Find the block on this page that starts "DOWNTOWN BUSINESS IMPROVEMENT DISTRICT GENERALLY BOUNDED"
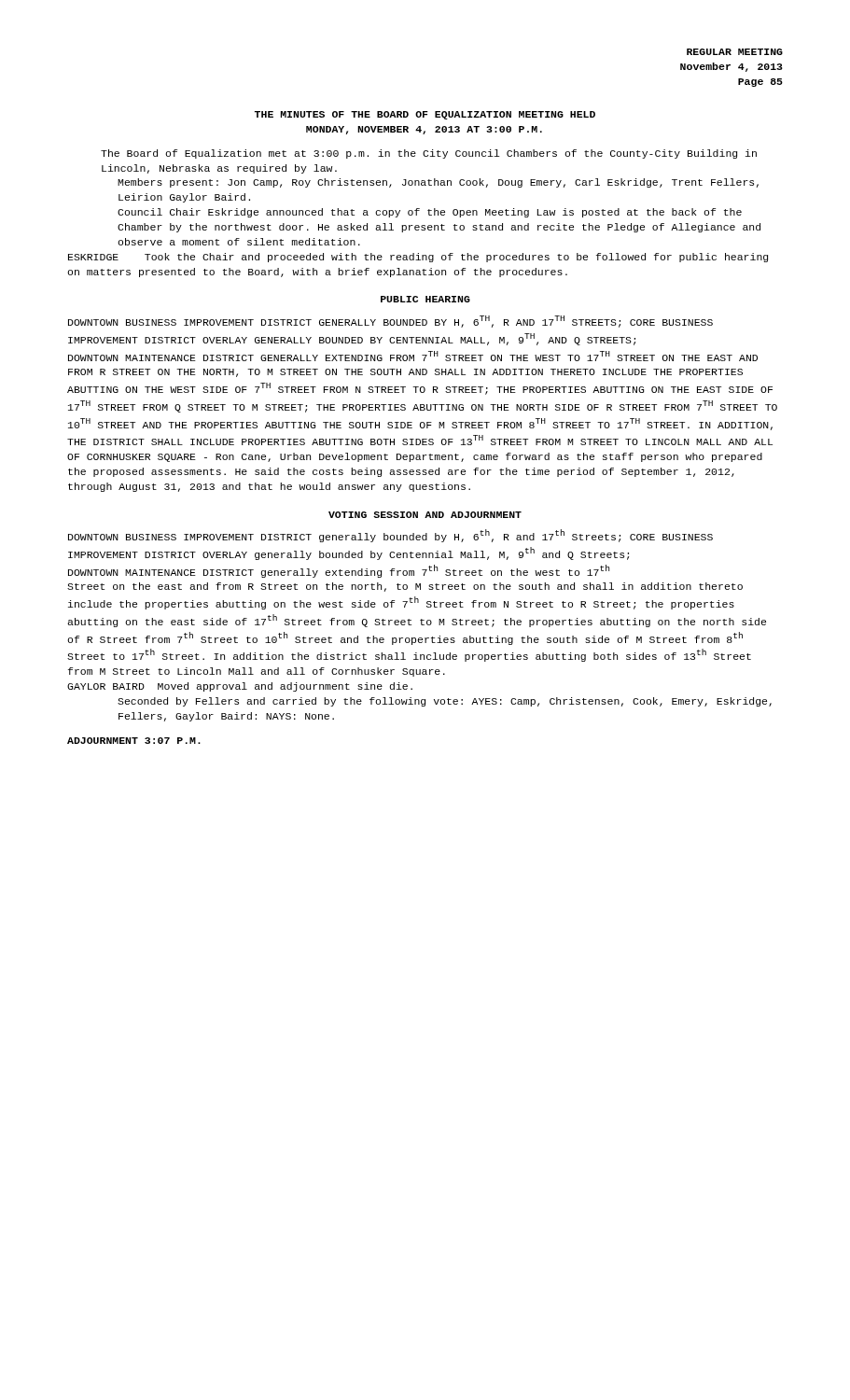850x1400 pixels. tap(425, 404)
